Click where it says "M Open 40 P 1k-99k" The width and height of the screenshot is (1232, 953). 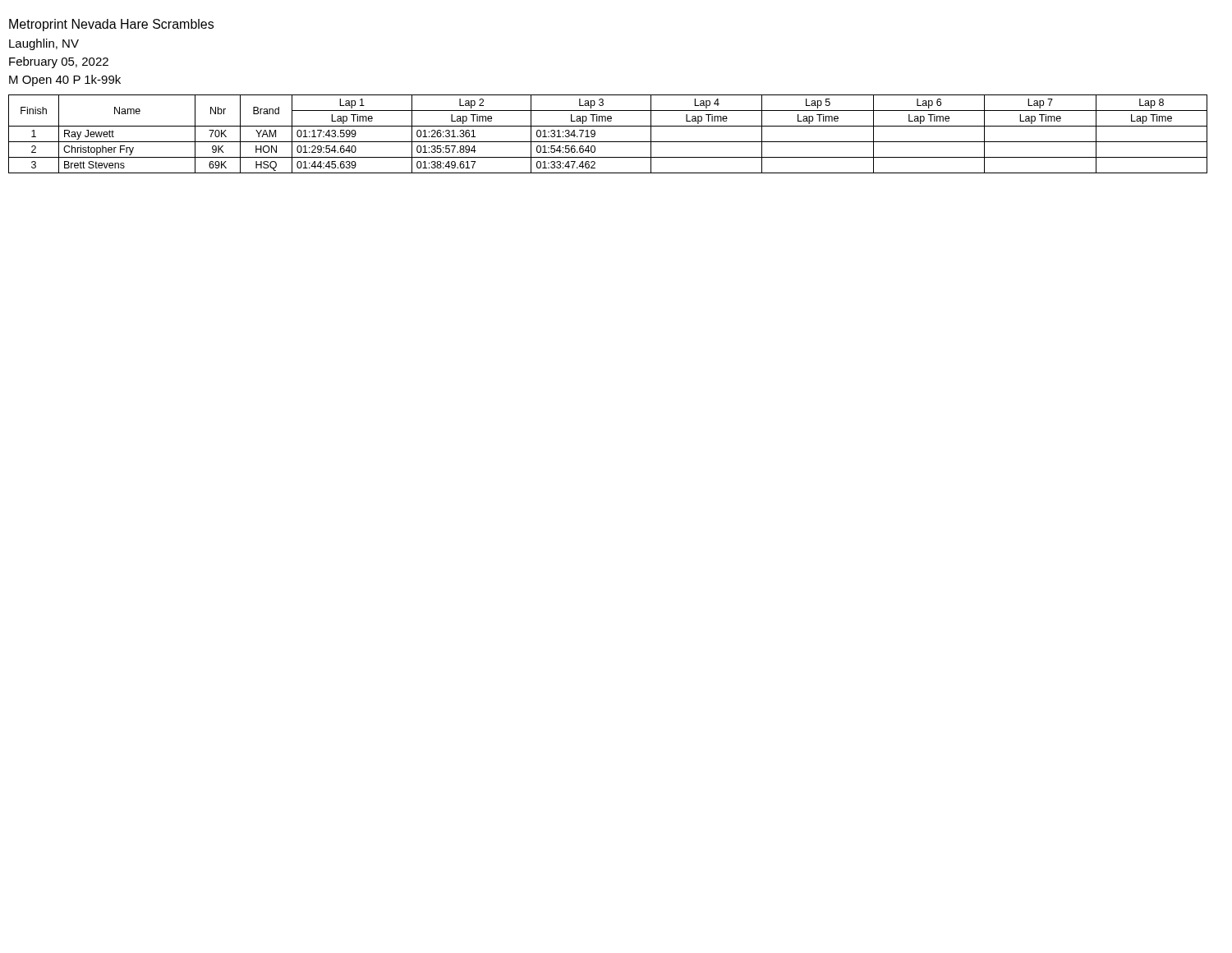(x=65, y=79)
